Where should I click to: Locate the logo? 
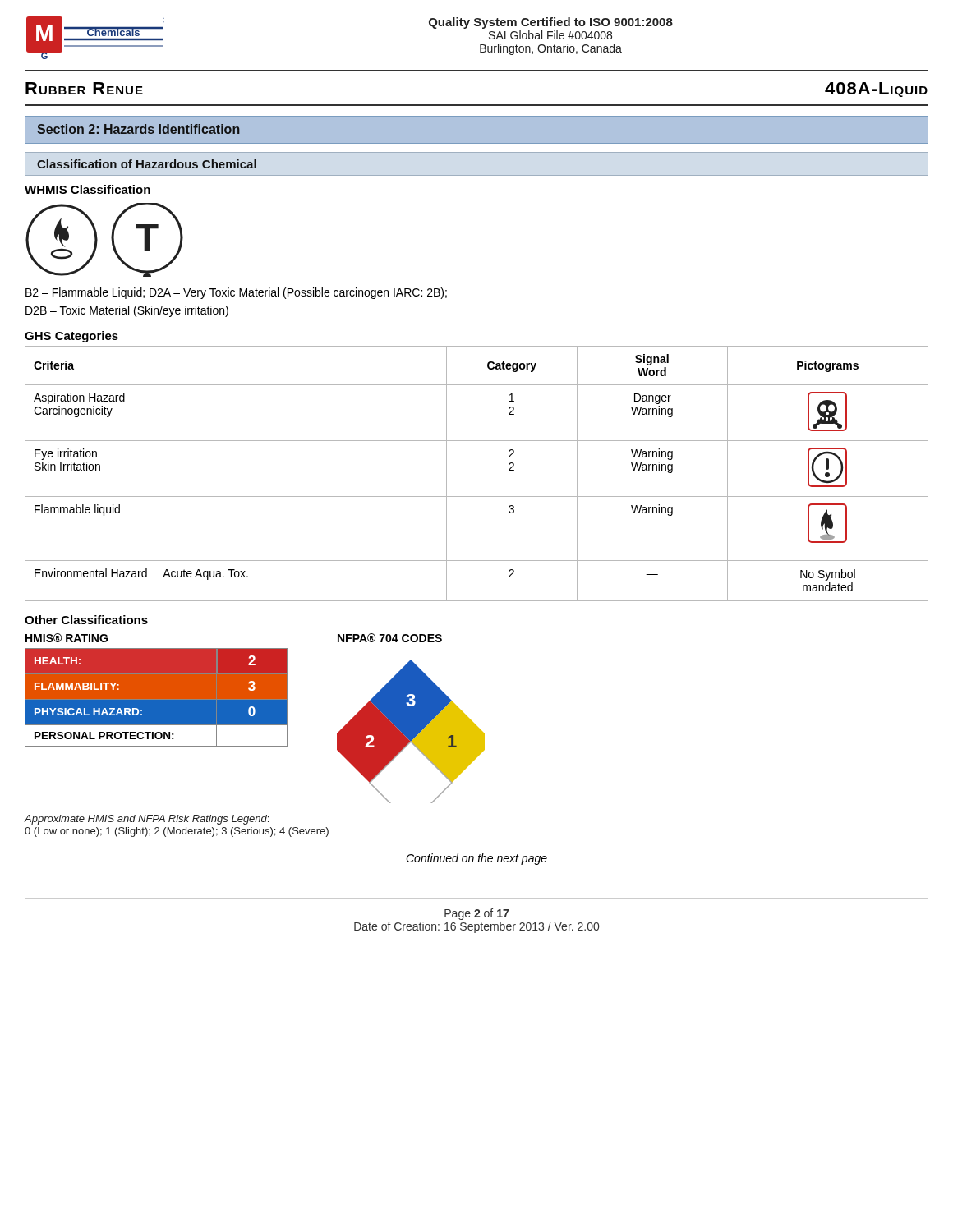99,39
